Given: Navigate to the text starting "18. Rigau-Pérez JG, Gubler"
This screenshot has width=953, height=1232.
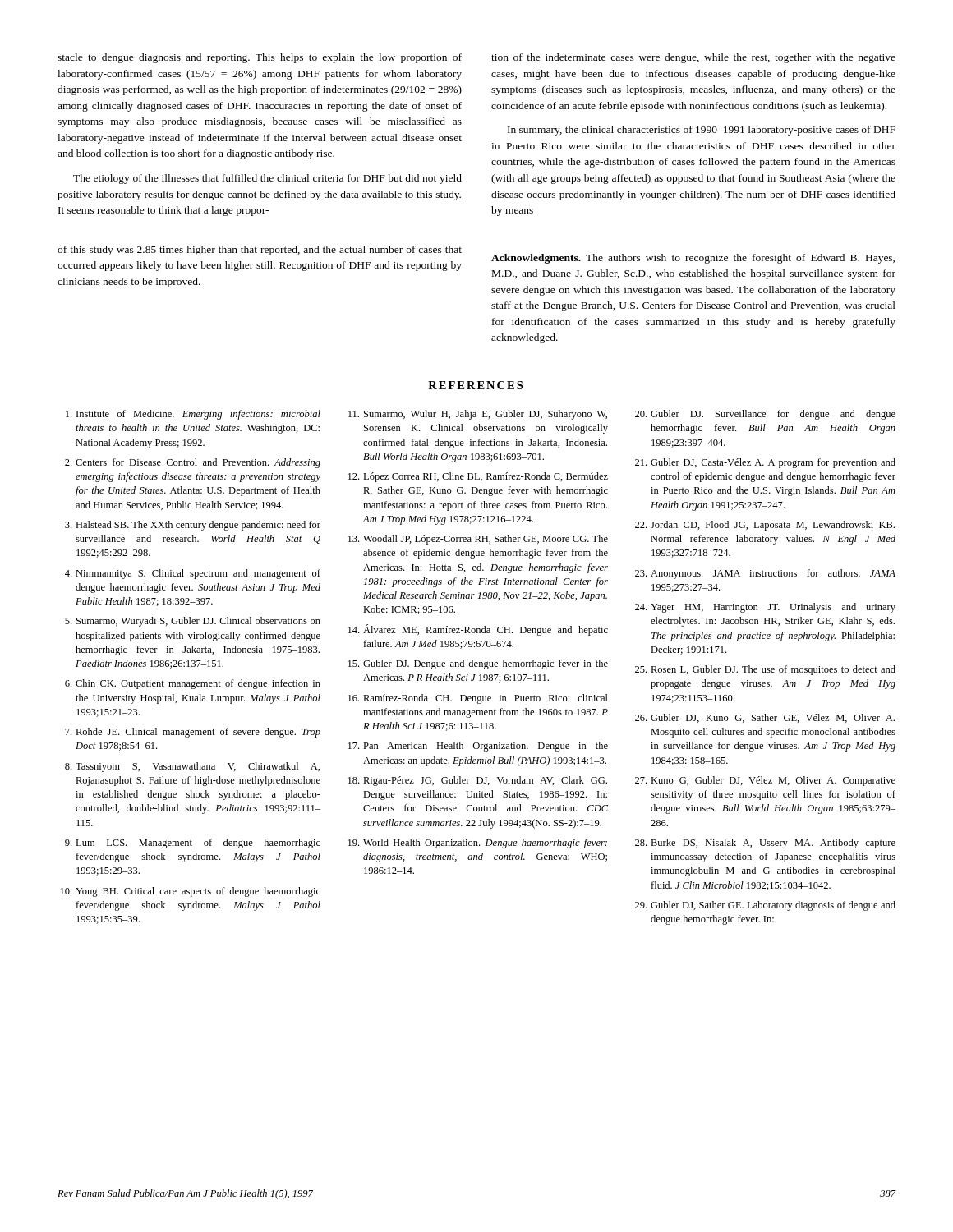Looking at the screenshot, I should [x=476, y=802].
